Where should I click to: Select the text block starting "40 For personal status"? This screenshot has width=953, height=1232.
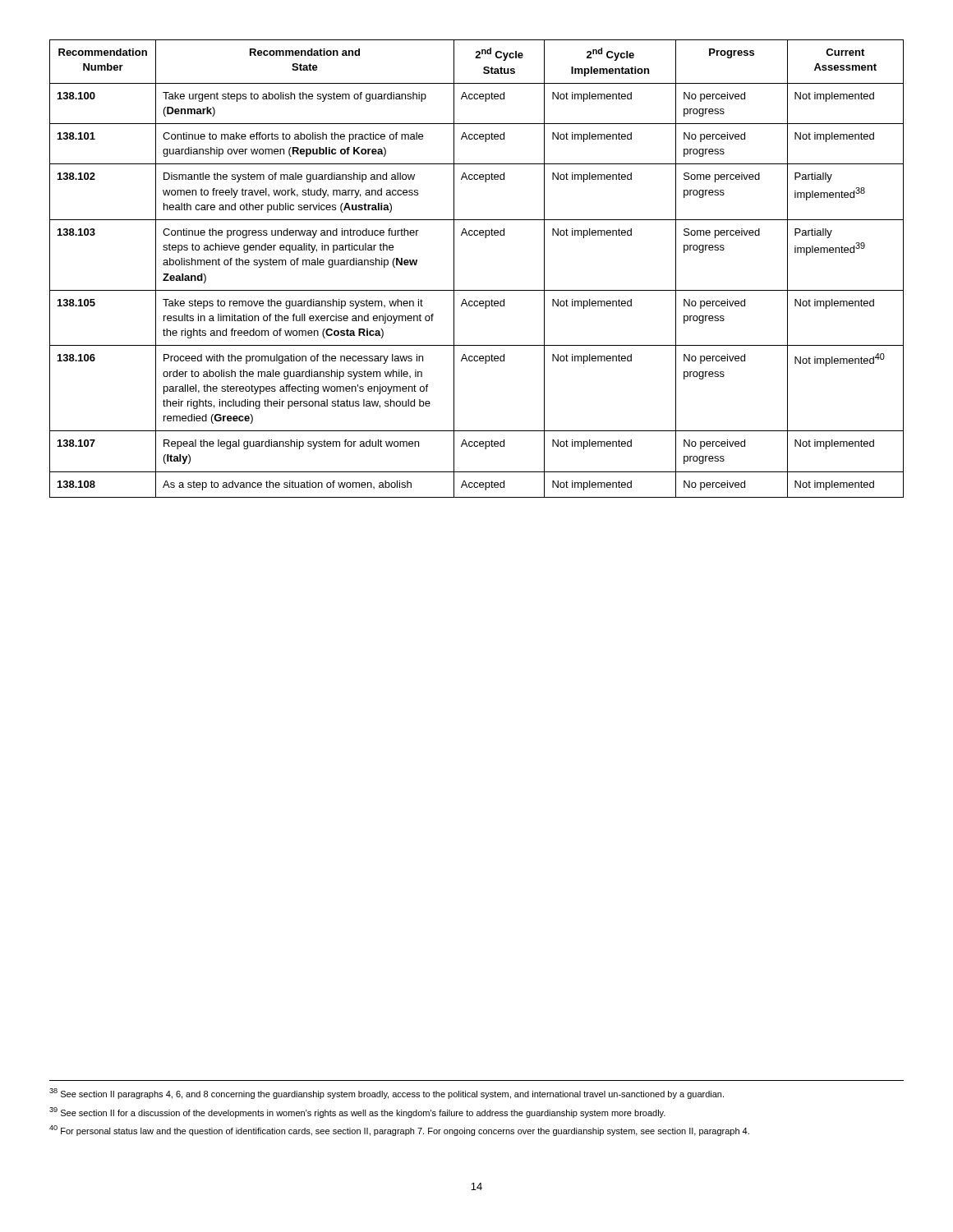[x=400, y=1130]
